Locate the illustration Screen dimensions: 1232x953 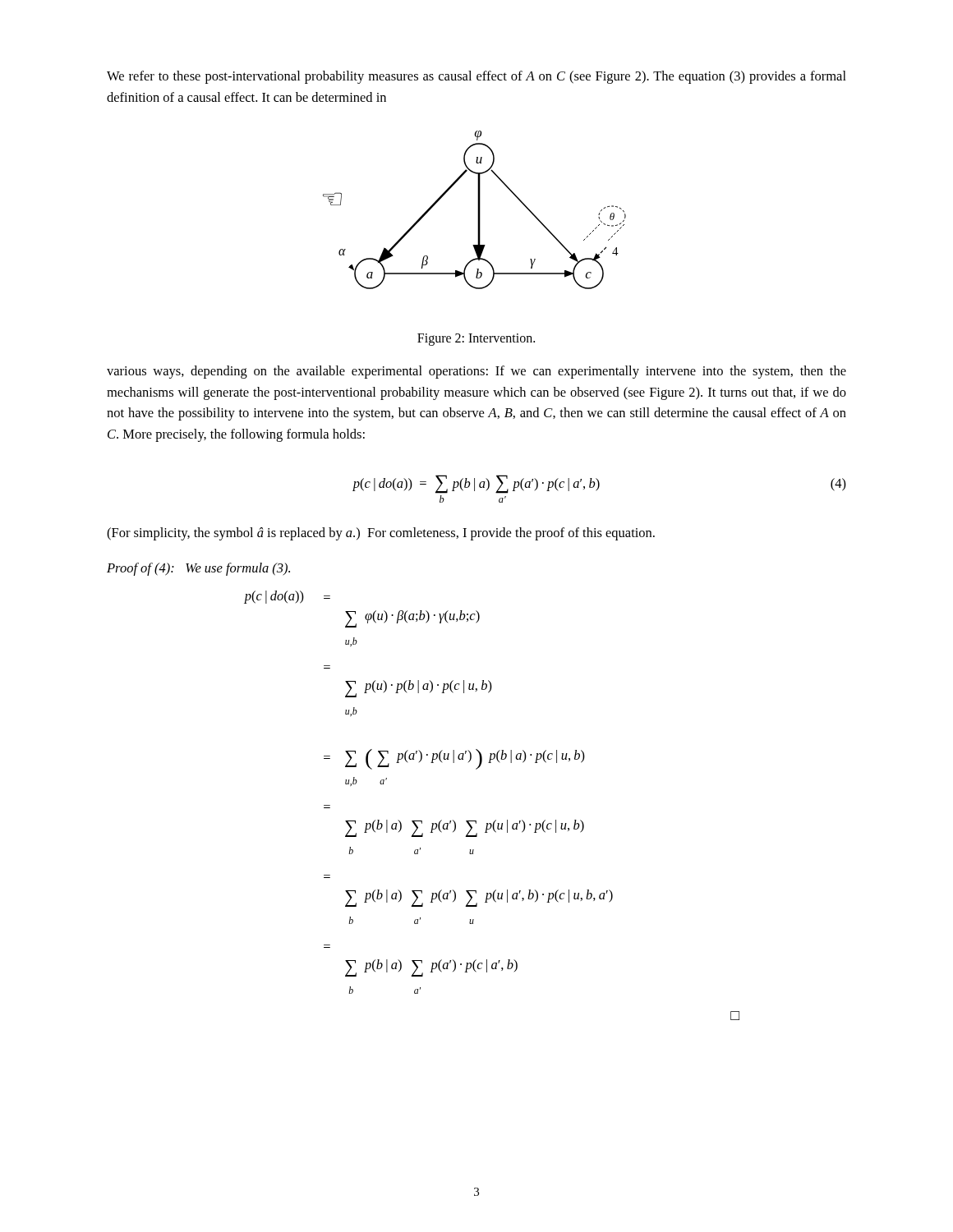(x=476, y=226)
